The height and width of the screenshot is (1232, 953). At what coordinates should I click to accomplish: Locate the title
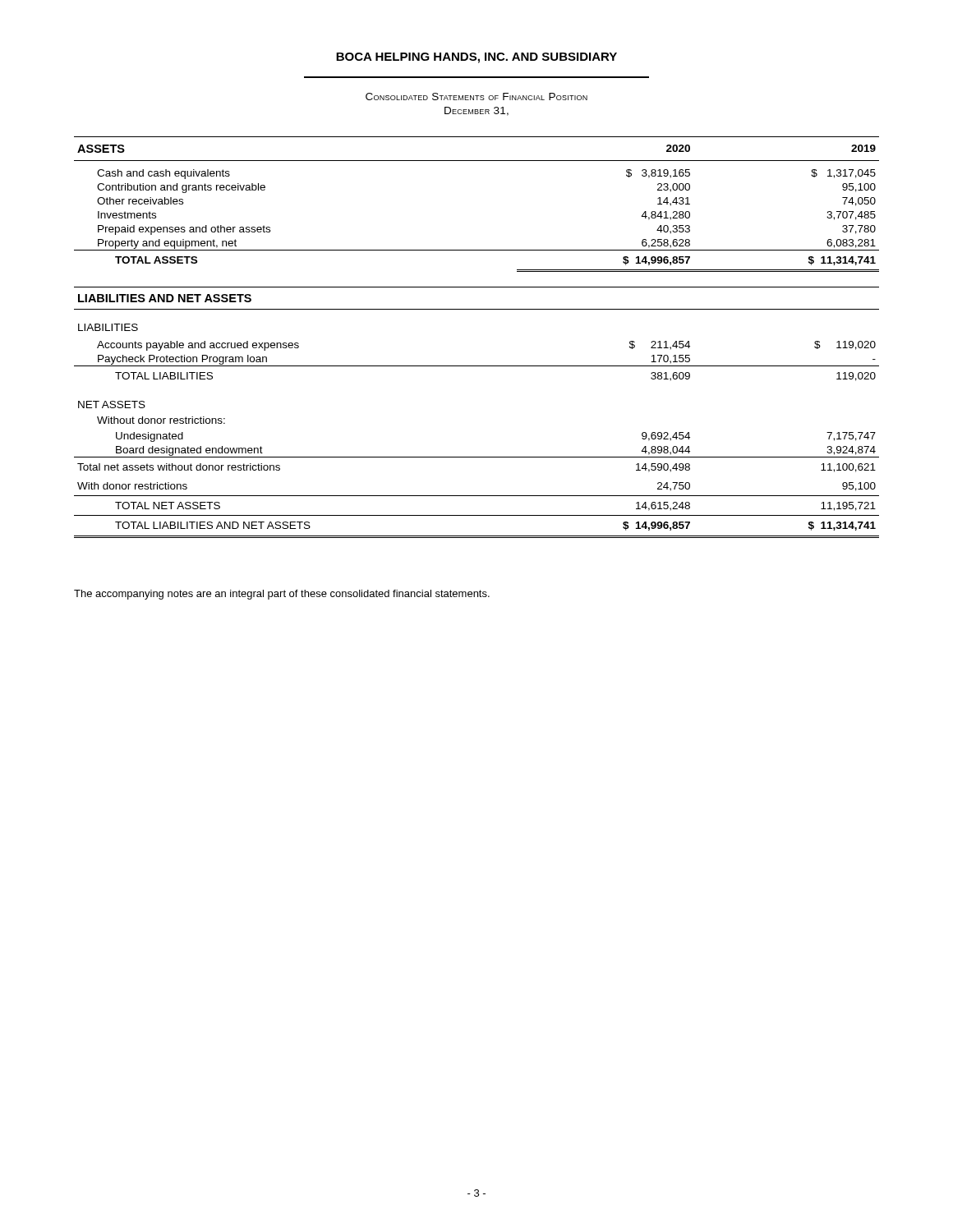coord(476,56)
